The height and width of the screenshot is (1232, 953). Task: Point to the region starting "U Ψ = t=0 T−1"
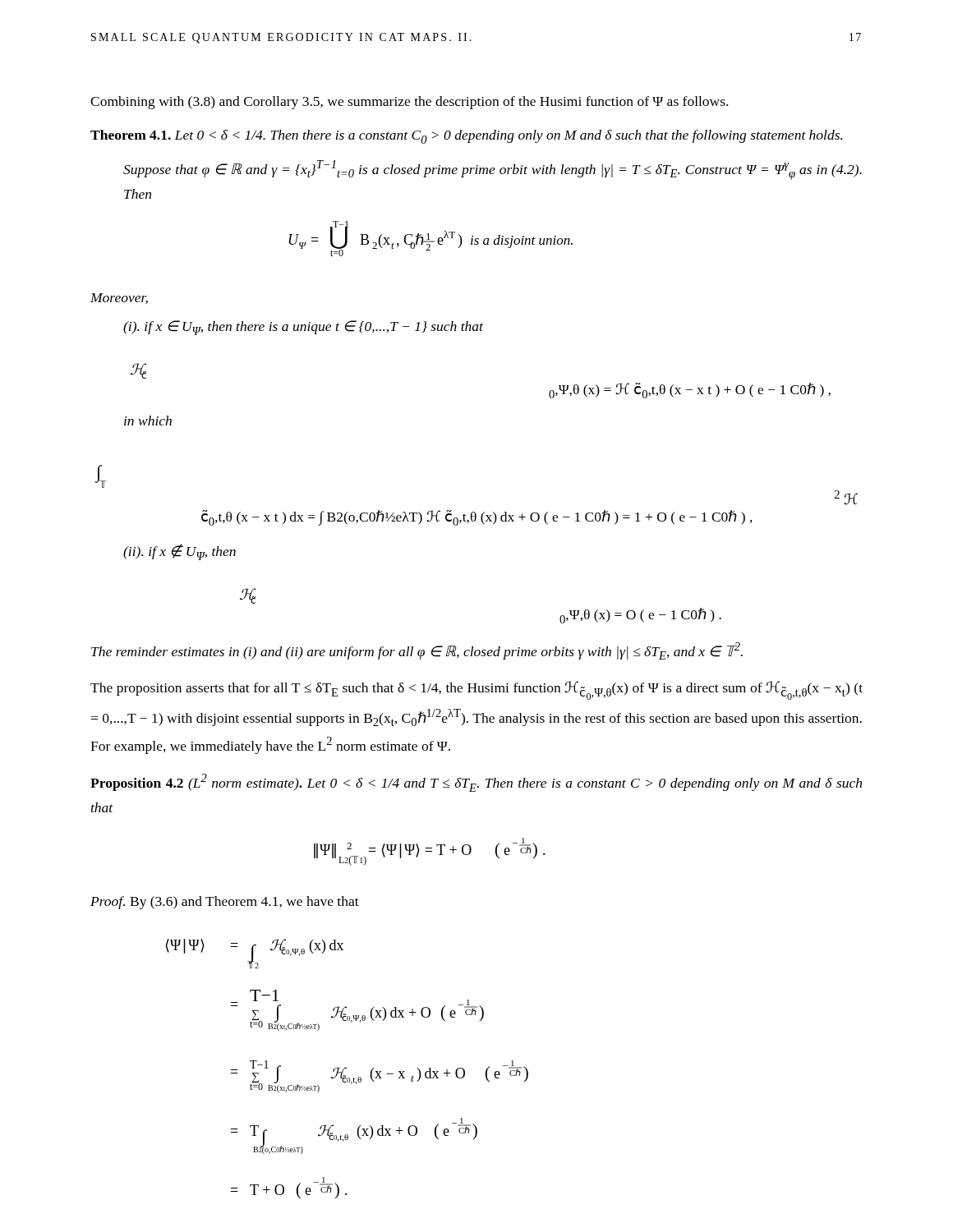tap(476, 243)
